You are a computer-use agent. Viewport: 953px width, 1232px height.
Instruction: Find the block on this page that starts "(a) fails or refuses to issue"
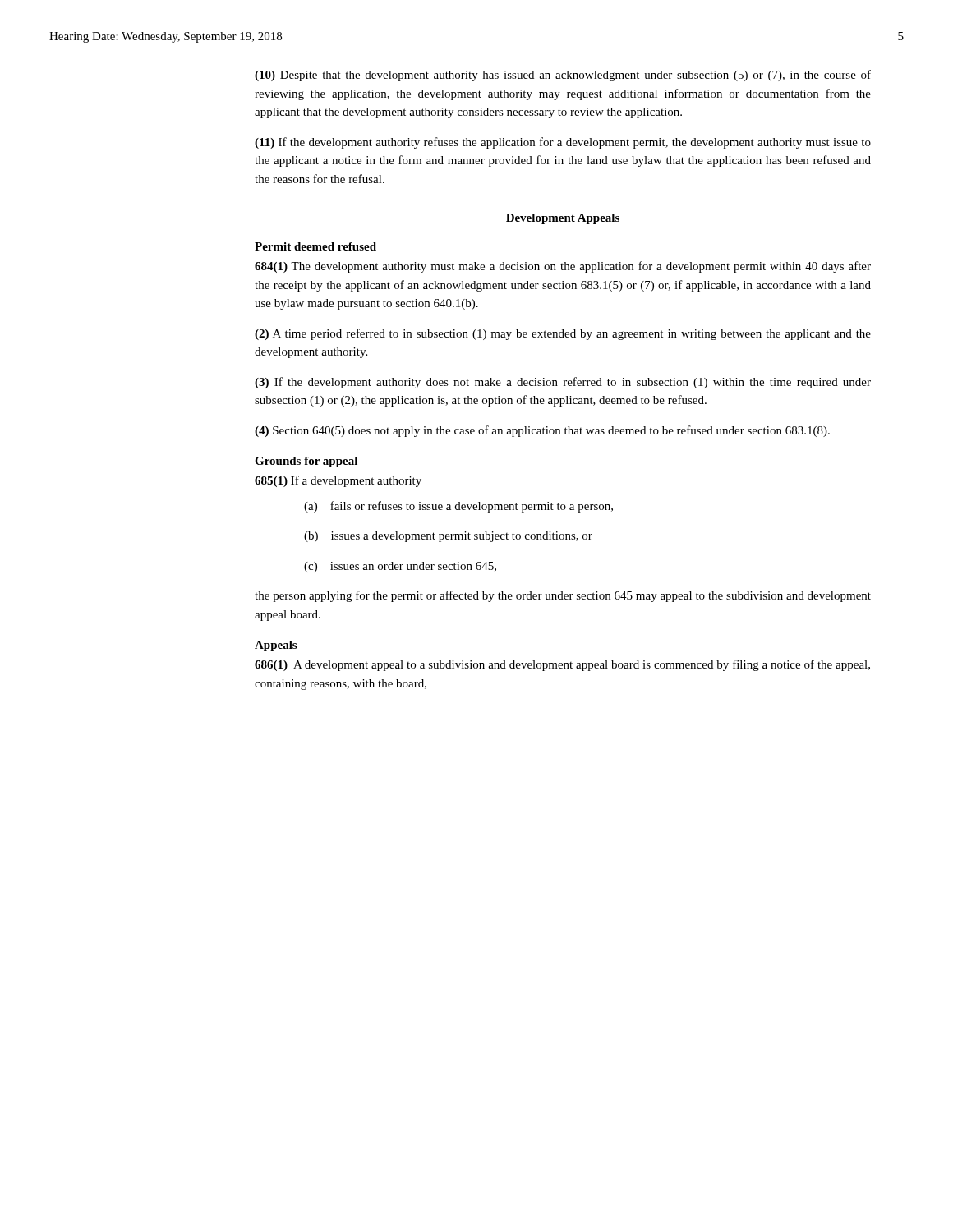pos(459,506)
